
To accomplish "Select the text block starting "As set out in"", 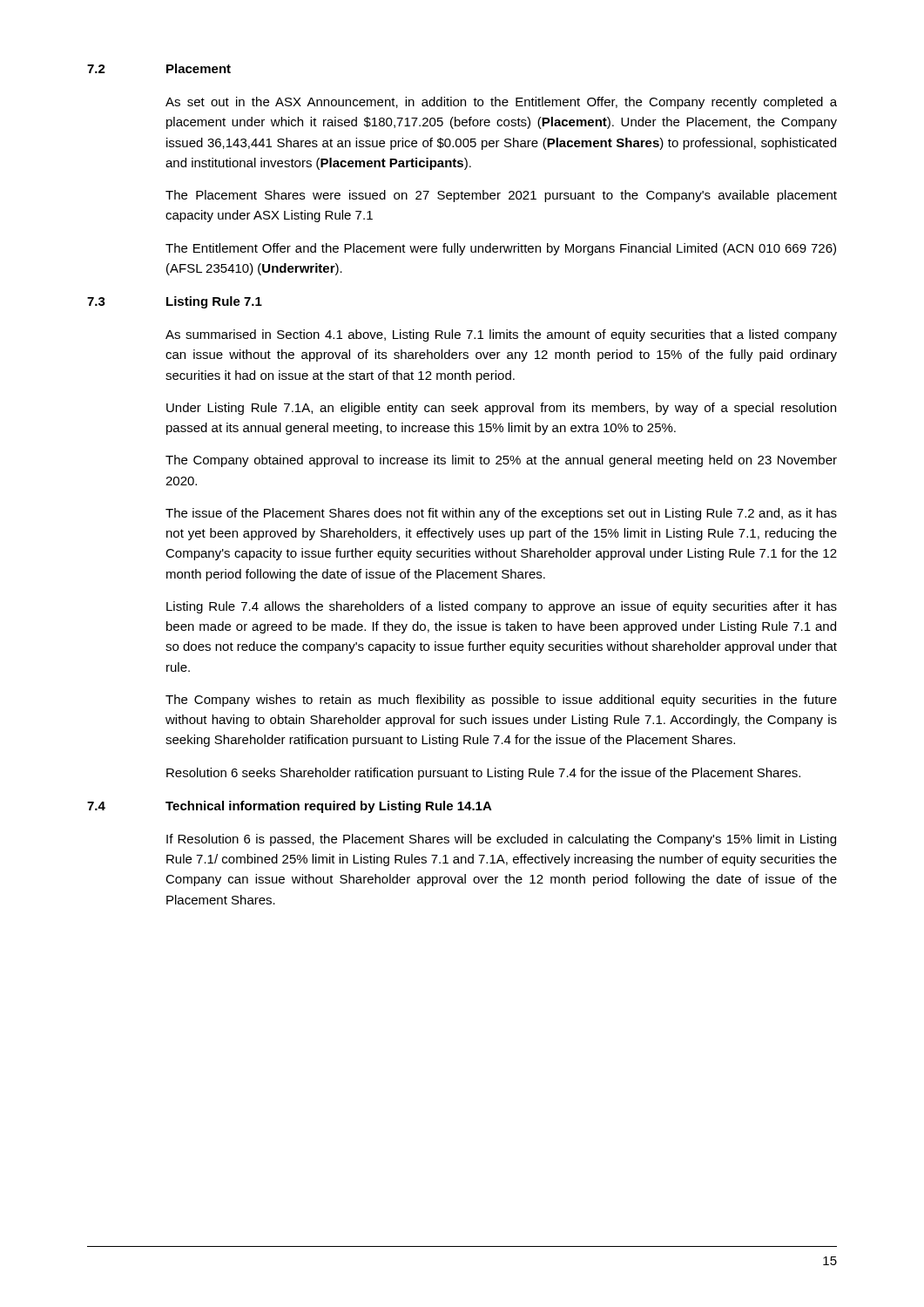I will pos(501,132).
